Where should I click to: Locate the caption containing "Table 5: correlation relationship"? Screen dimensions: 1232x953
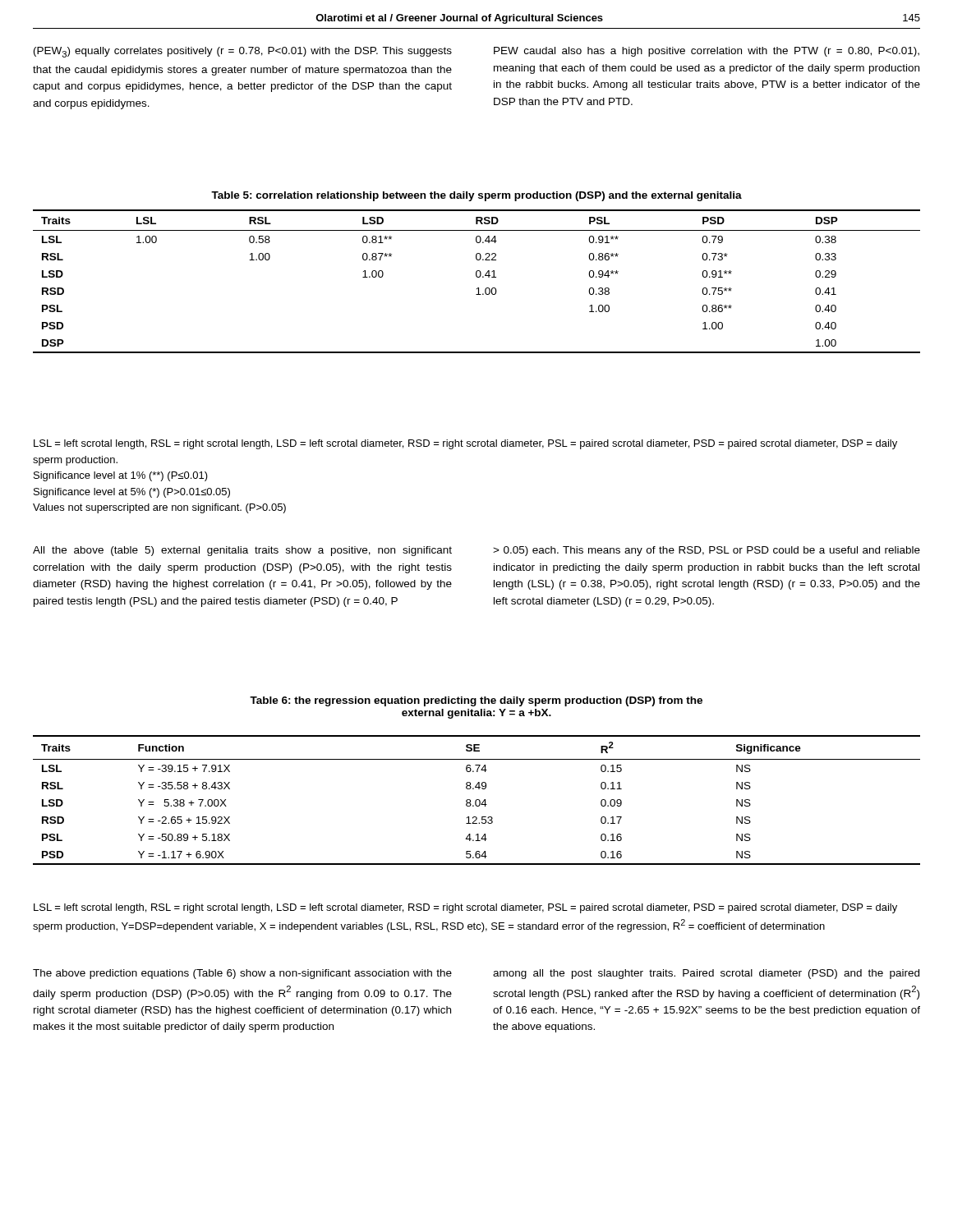[x=476, y=195]
